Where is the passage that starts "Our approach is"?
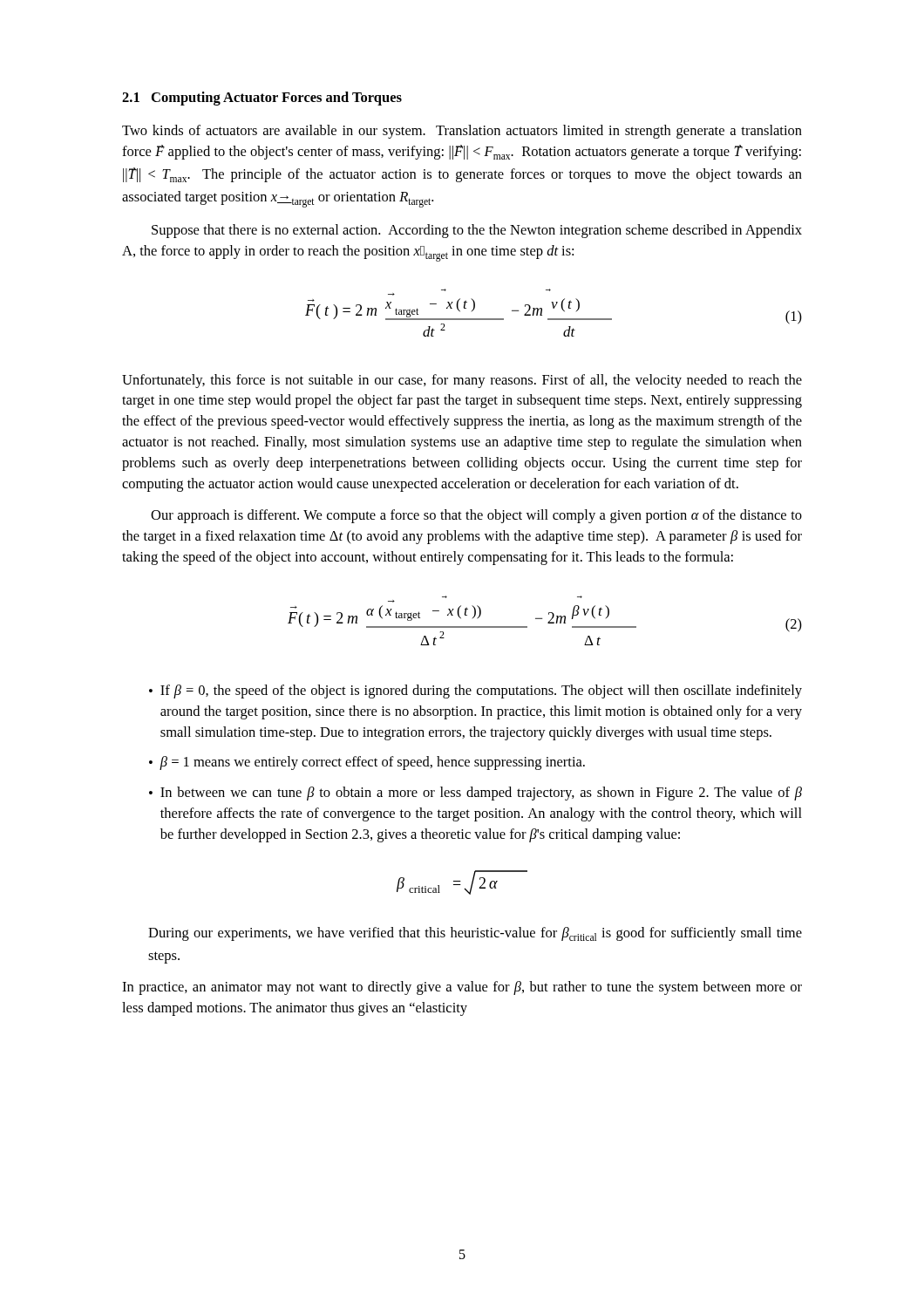Image resolution: width=924 pixels, height=1308 pixels. click(462, 536)
